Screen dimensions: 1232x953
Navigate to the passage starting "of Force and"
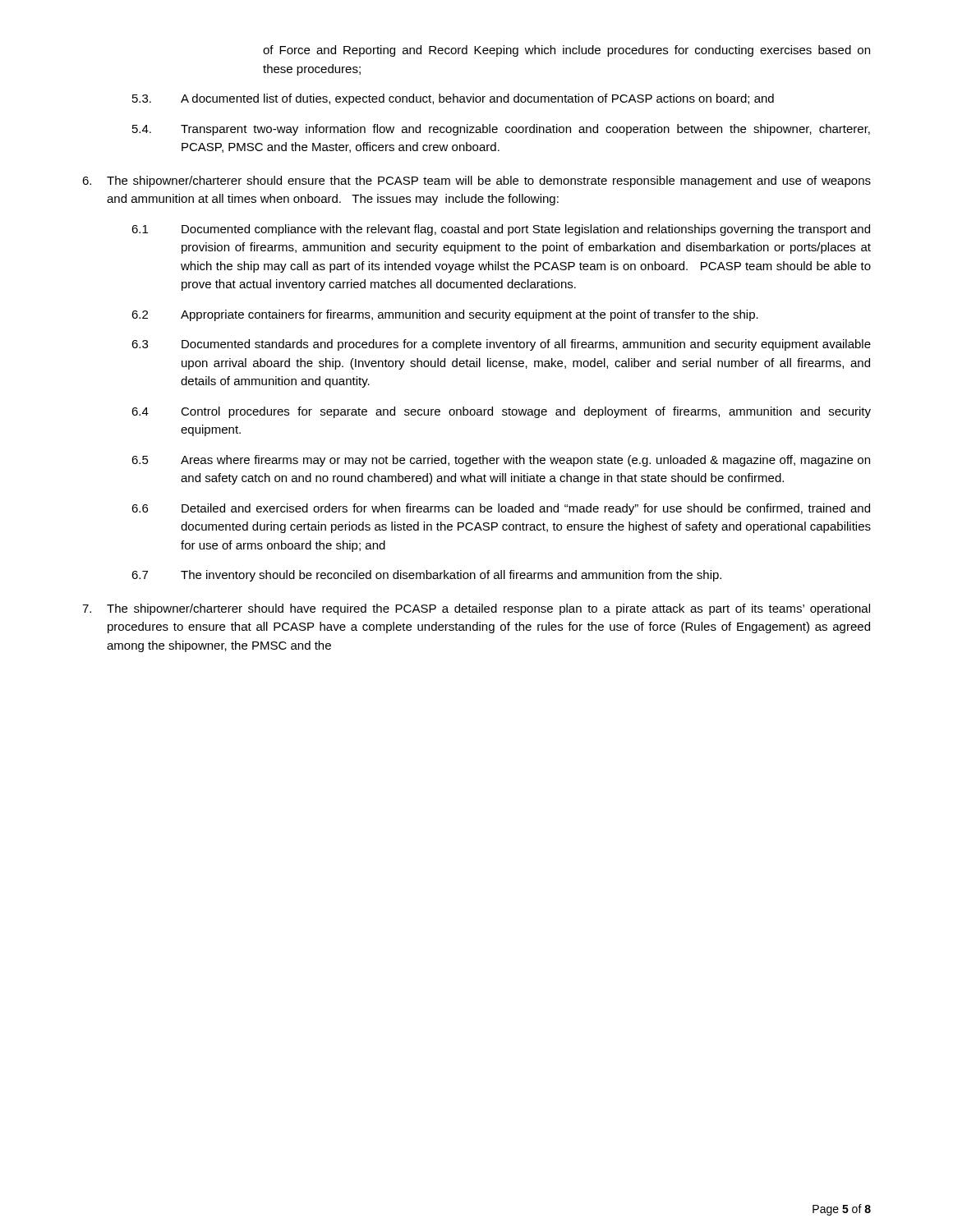[x=567, y=59]
